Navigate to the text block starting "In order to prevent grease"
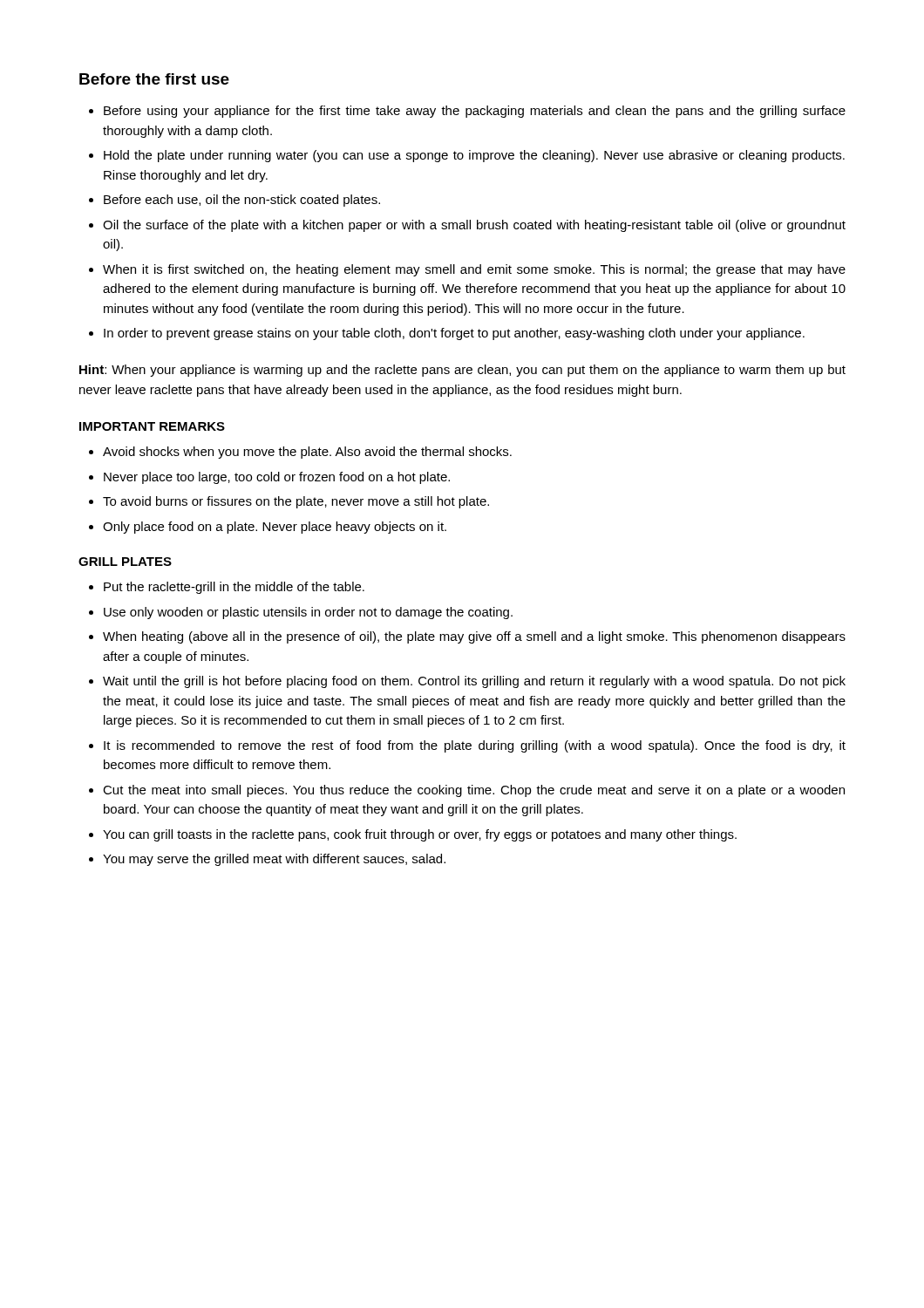Viewport: 924px width, 1308px height. coord(454,333)
